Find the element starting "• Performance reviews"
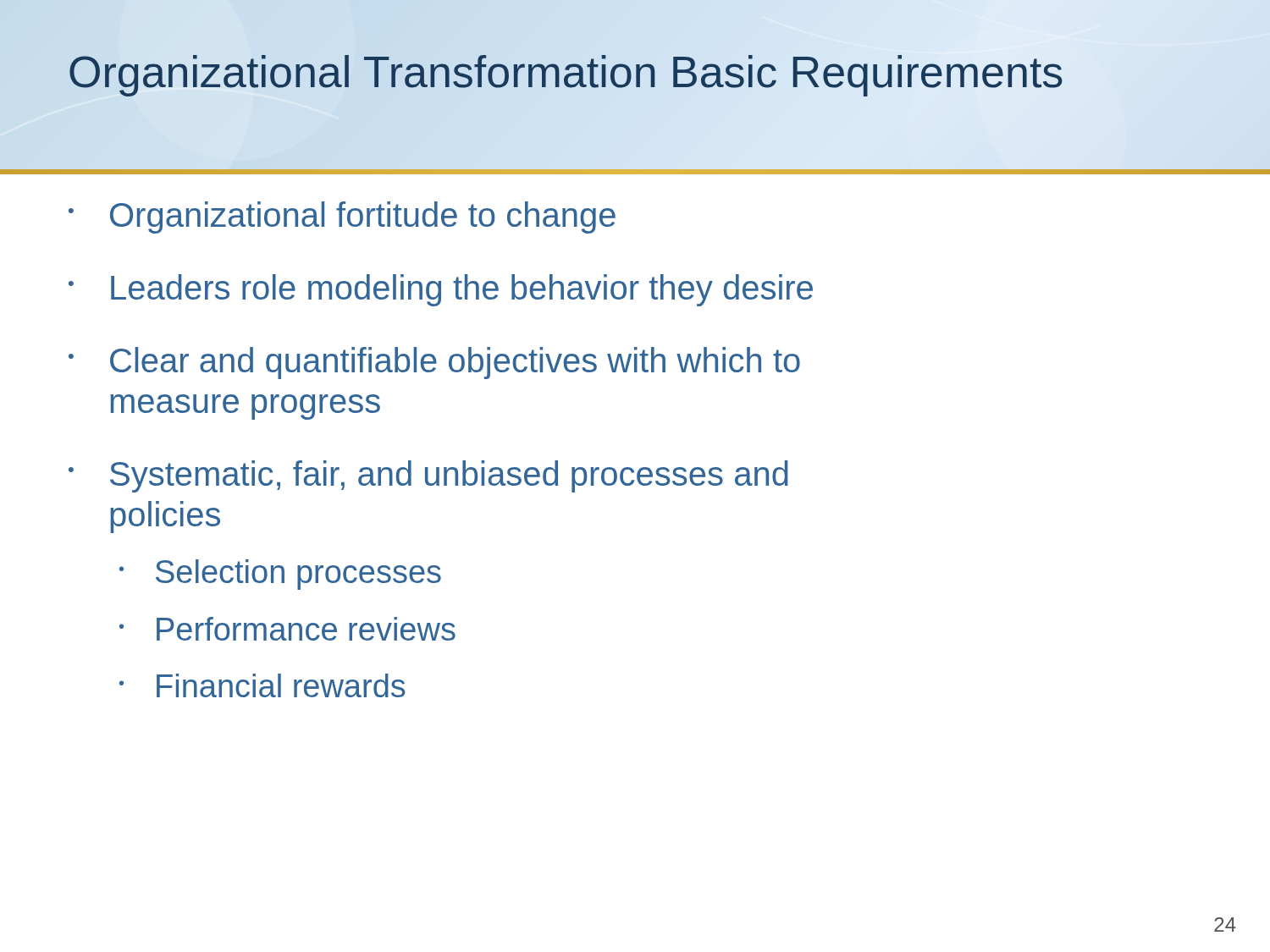This screenshot has width=1270, height=952. (287, 629)
